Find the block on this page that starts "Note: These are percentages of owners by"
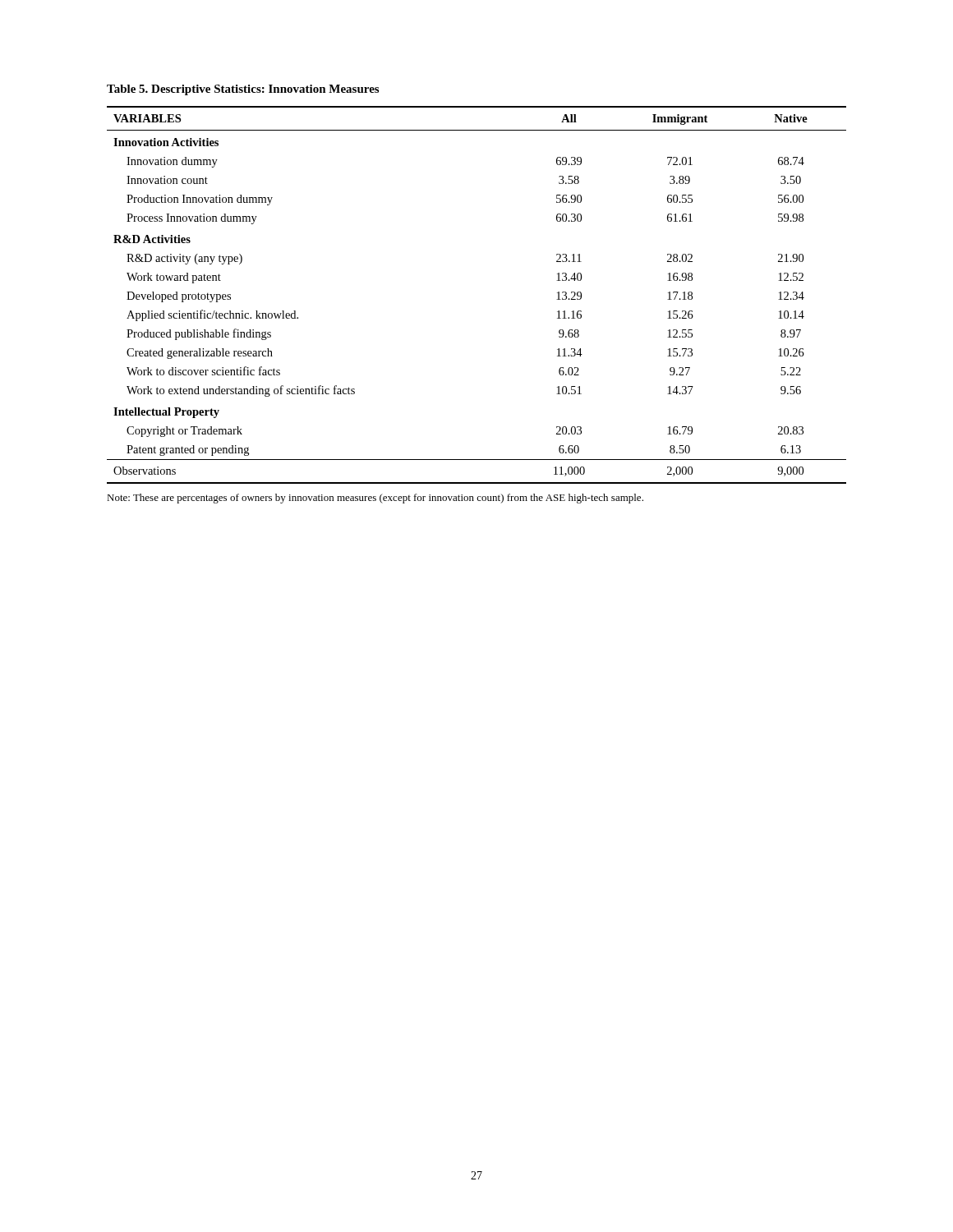The image size is (953, 1232). (x=375, y=497)
